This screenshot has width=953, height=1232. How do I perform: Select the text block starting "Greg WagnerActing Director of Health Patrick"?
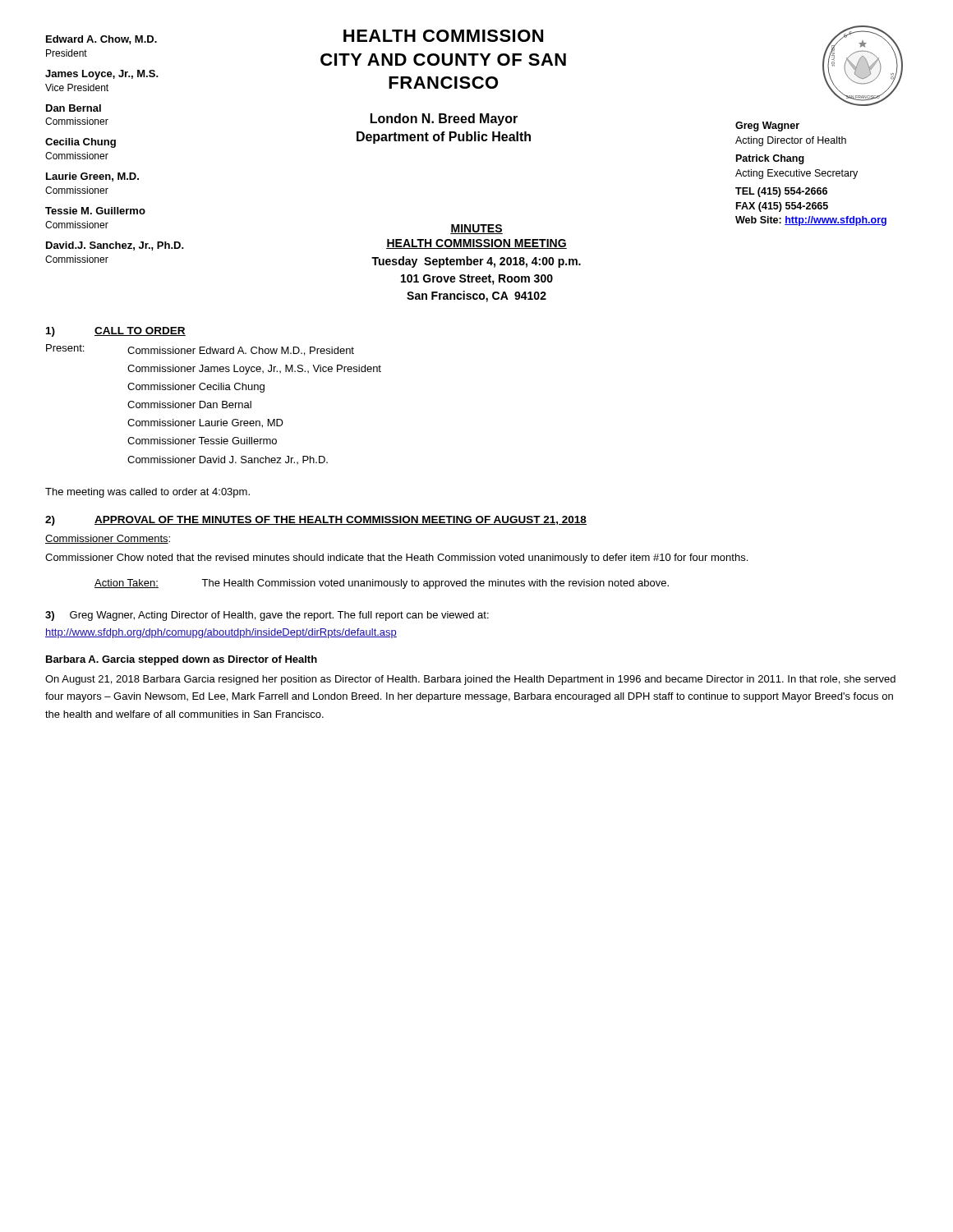click(822, 174)
